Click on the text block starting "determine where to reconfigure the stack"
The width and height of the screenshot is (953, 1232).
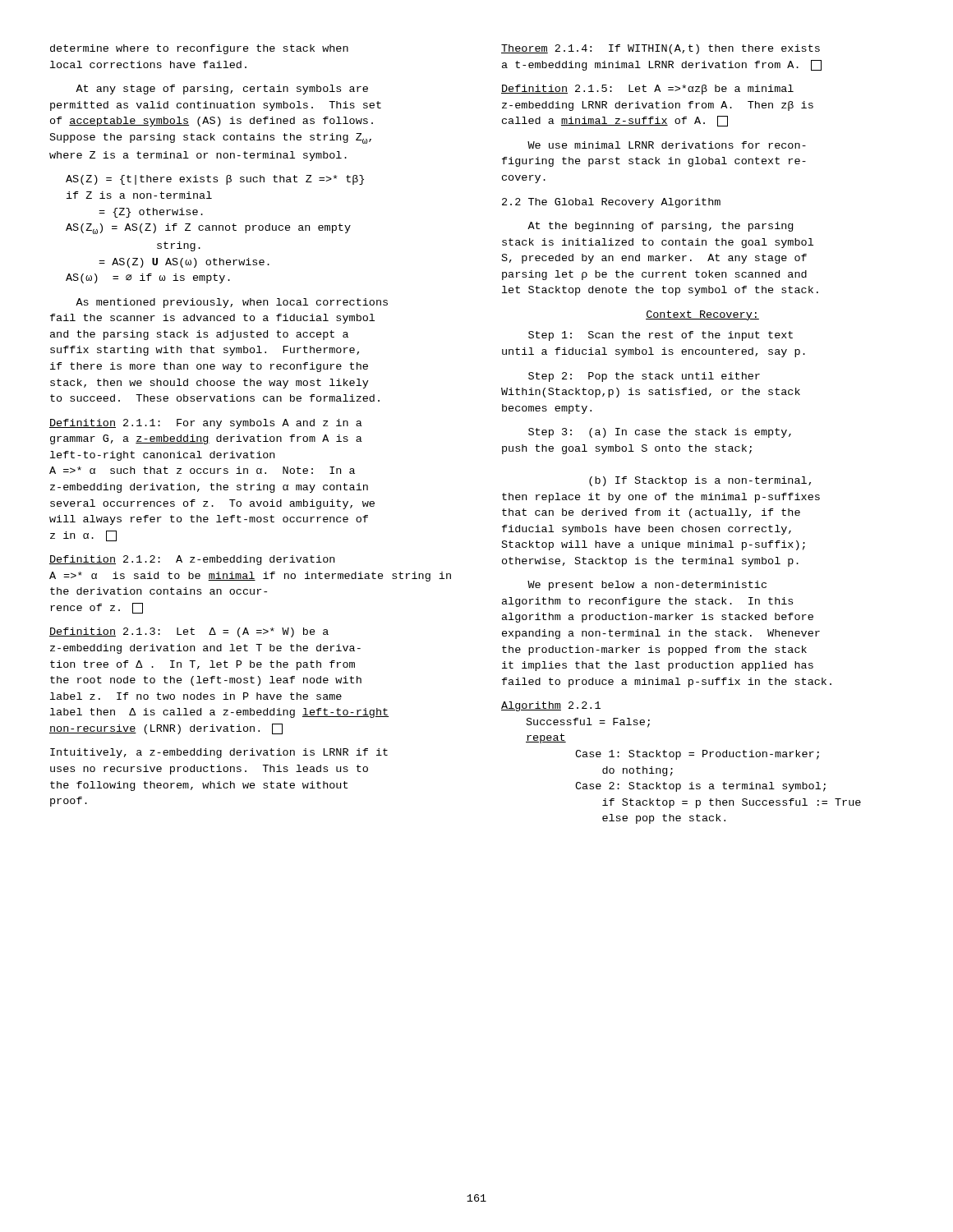click(x=199, y=57)
